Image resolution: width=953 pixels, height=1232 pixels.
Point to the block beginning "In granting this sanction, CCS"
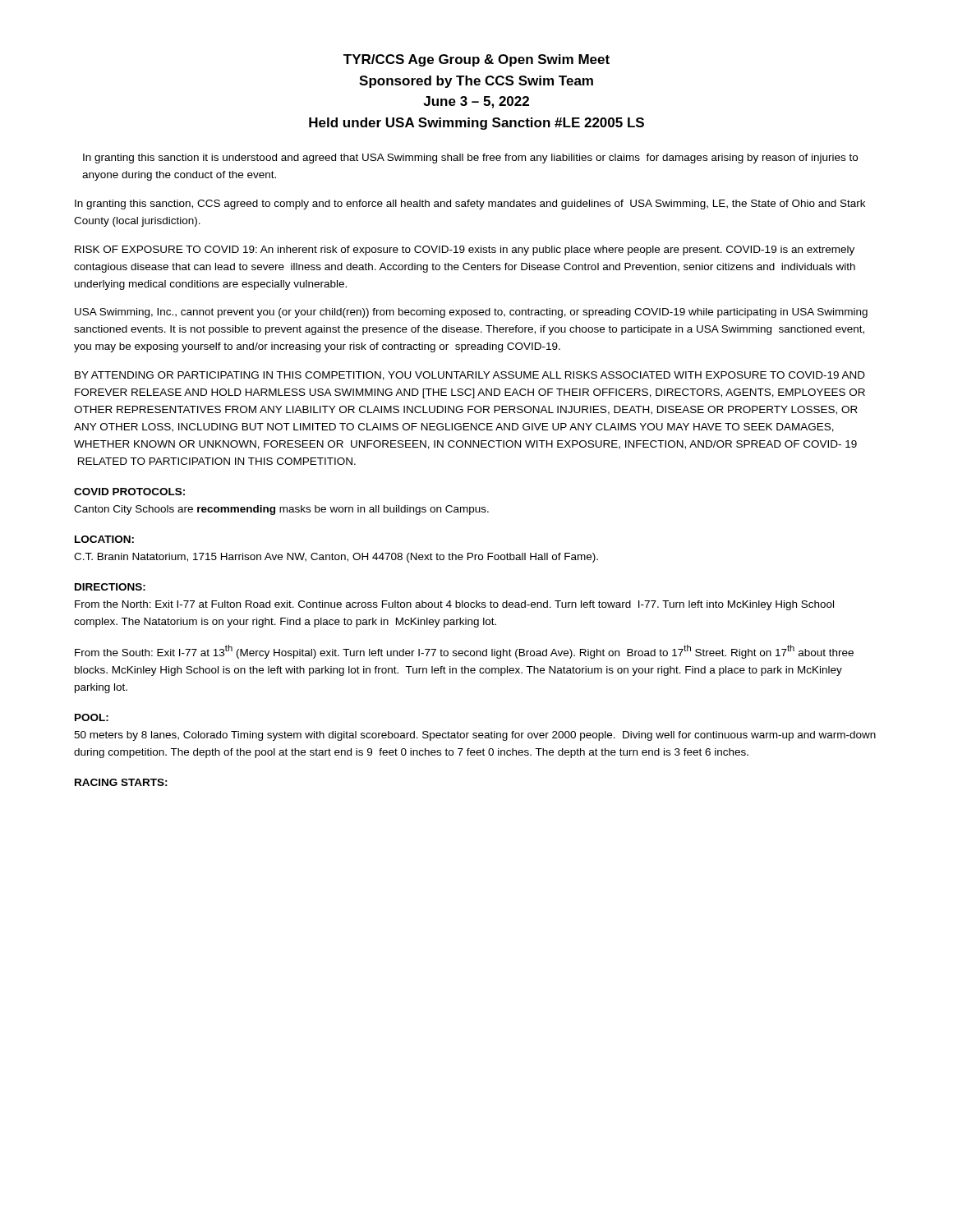470,212
